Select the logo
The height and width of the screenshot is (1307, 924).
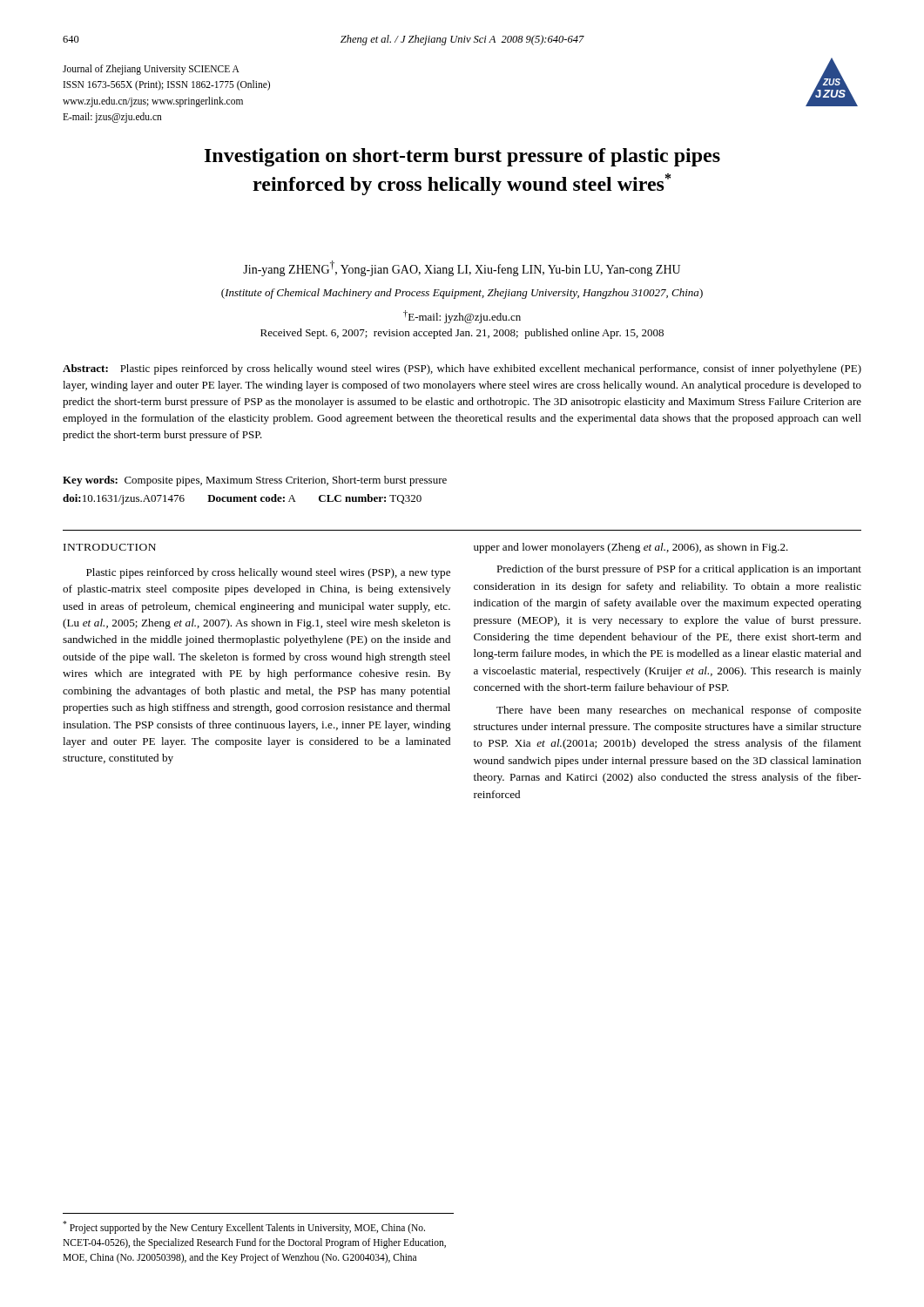point(832,84)
